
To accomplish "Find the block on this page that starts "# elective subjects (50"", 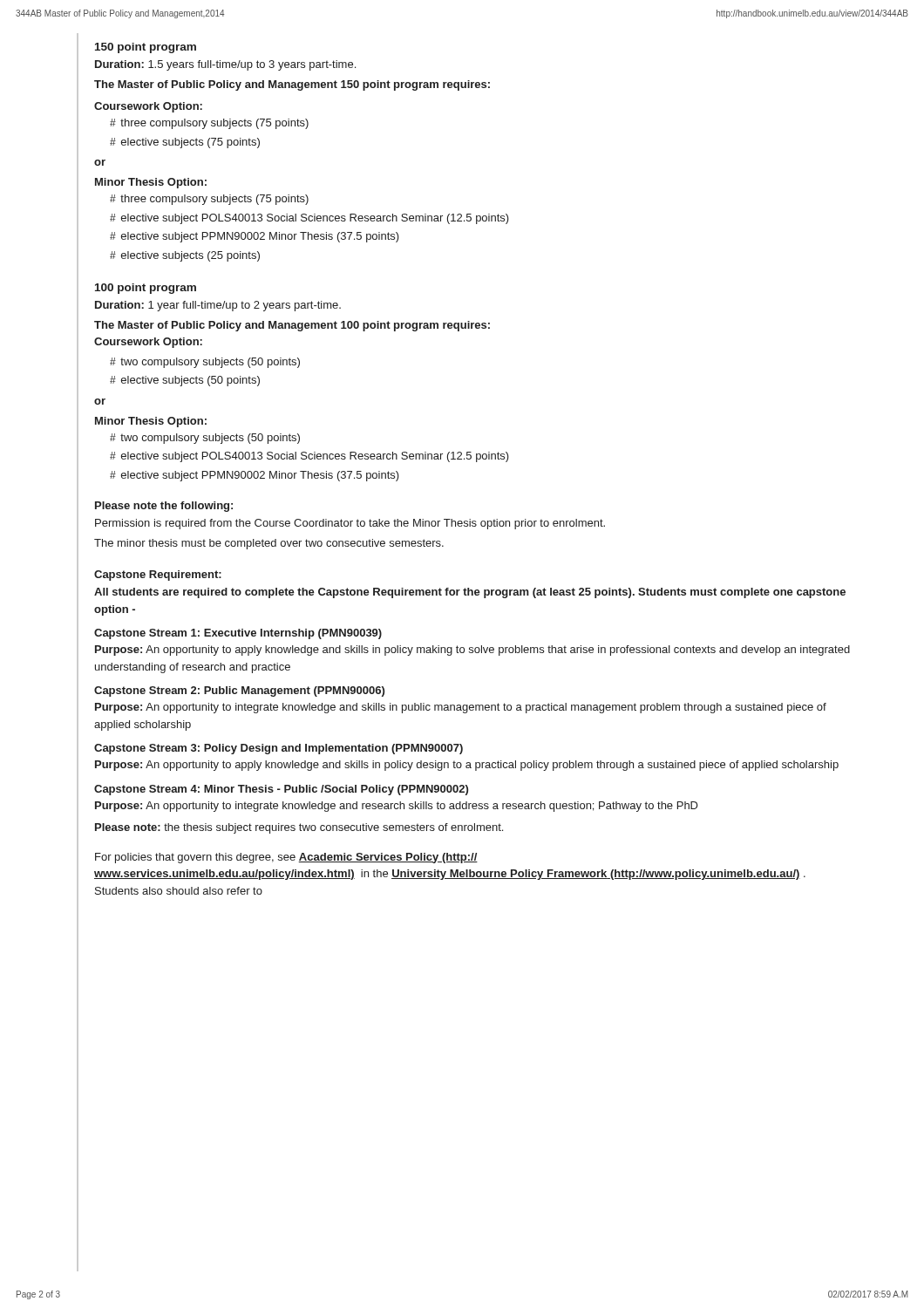I will pos(185,380).
